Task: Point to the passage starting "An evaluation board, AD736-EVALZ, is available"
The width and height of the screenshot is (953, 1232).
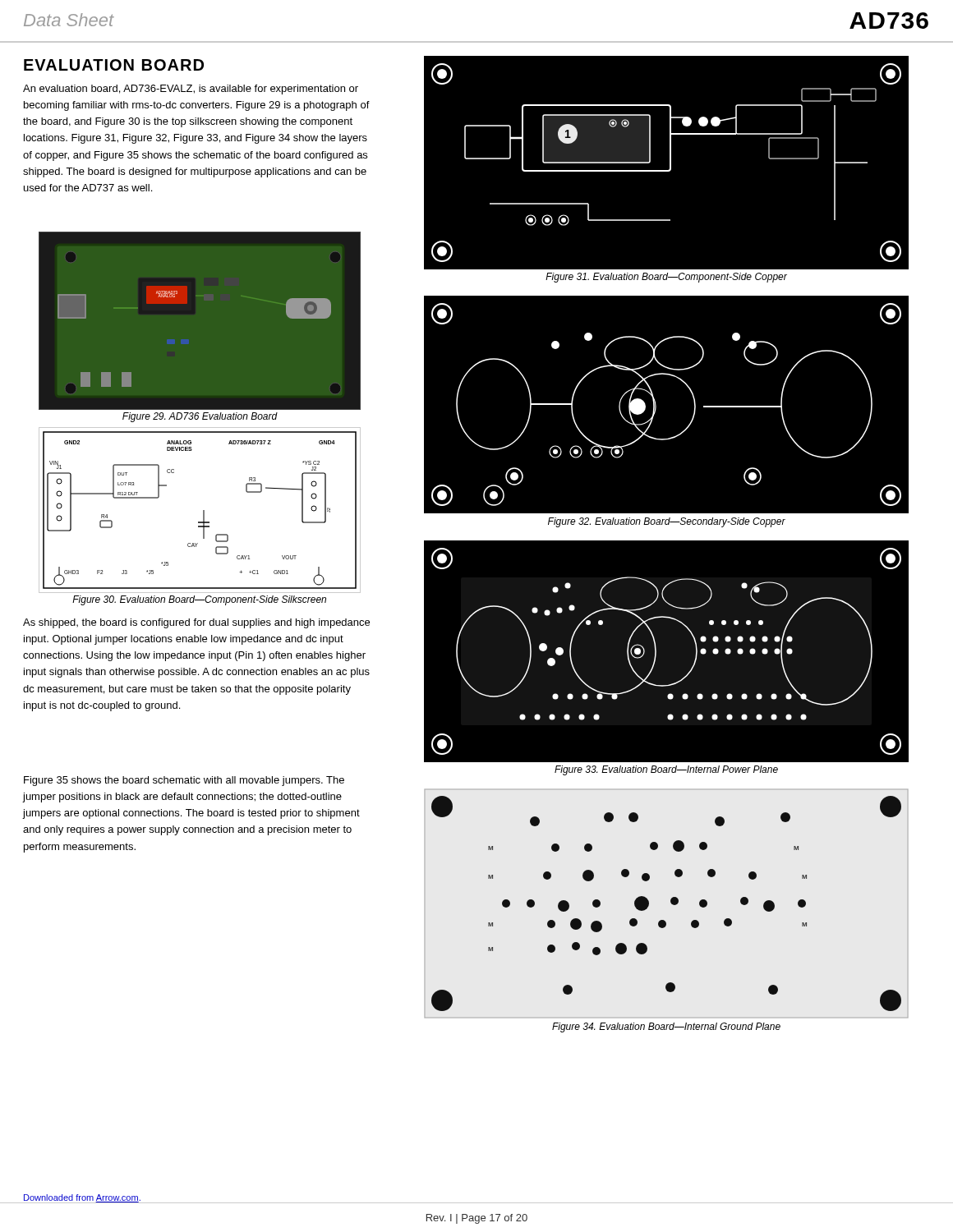Action: (196, 138)
